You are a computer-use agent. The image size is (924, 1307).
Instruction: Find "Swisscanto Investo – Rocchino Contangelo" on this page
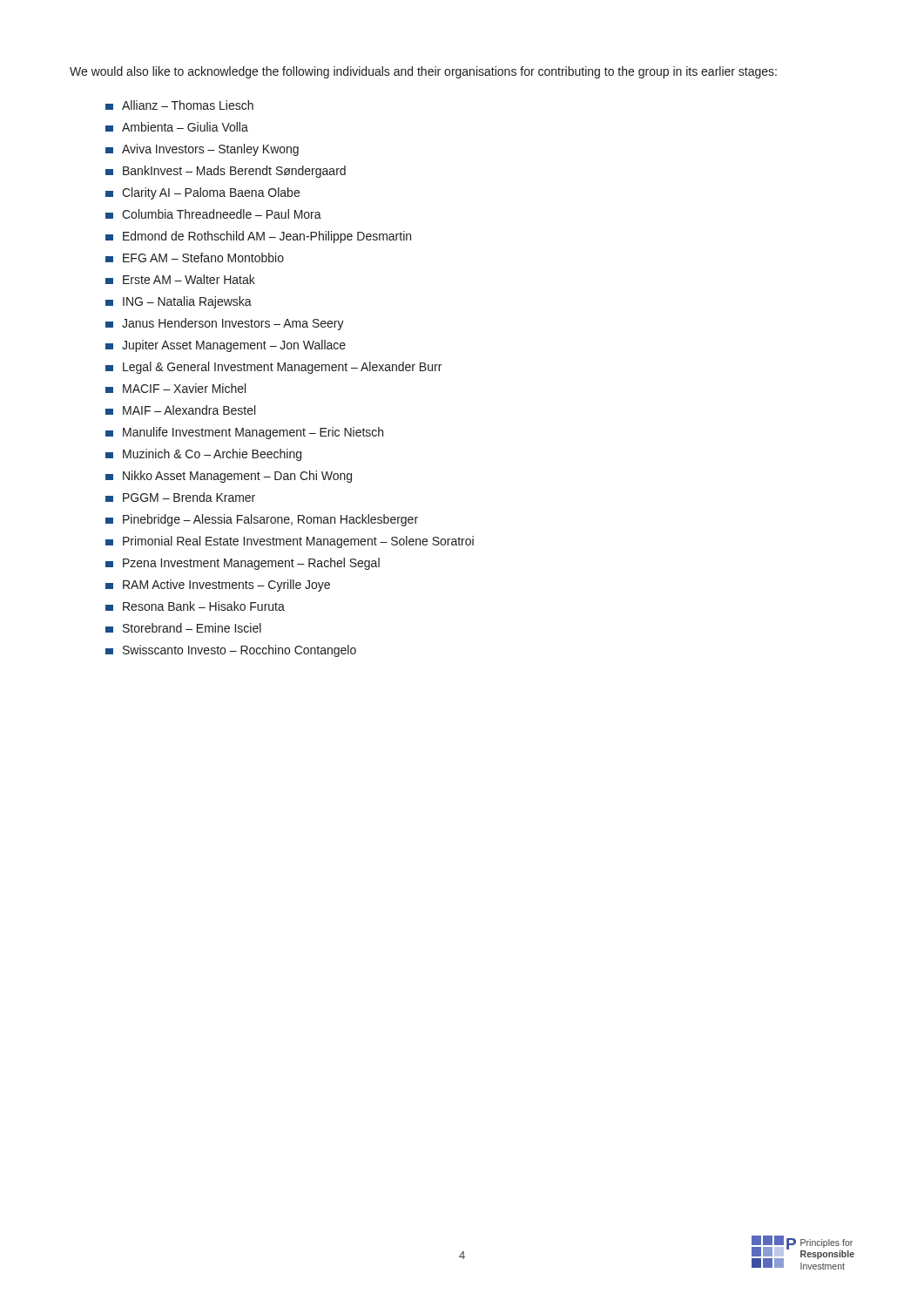point(231,651)
